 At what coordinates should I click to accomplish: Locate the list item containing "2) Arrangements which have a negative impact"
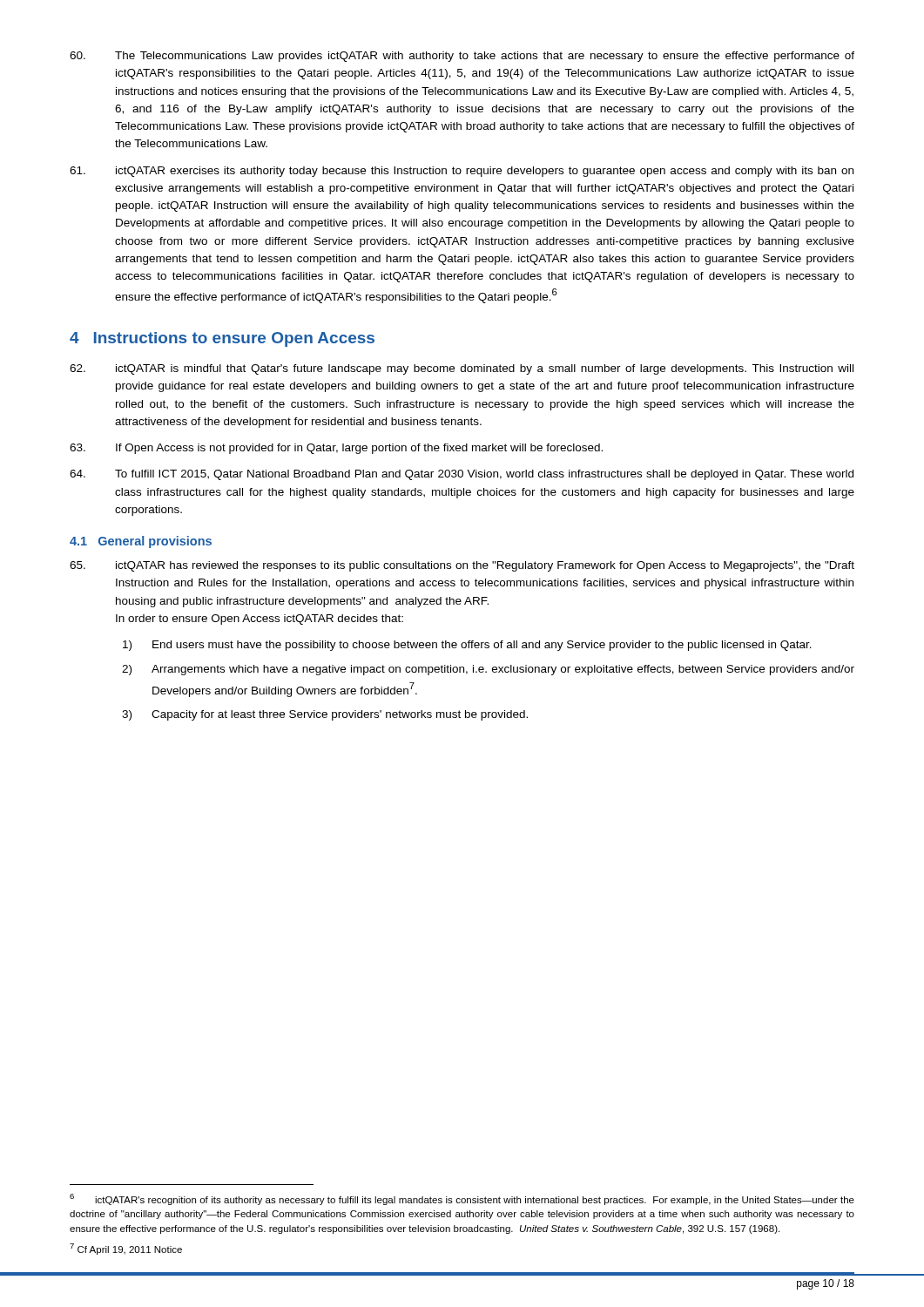click(x=488, y=680)
